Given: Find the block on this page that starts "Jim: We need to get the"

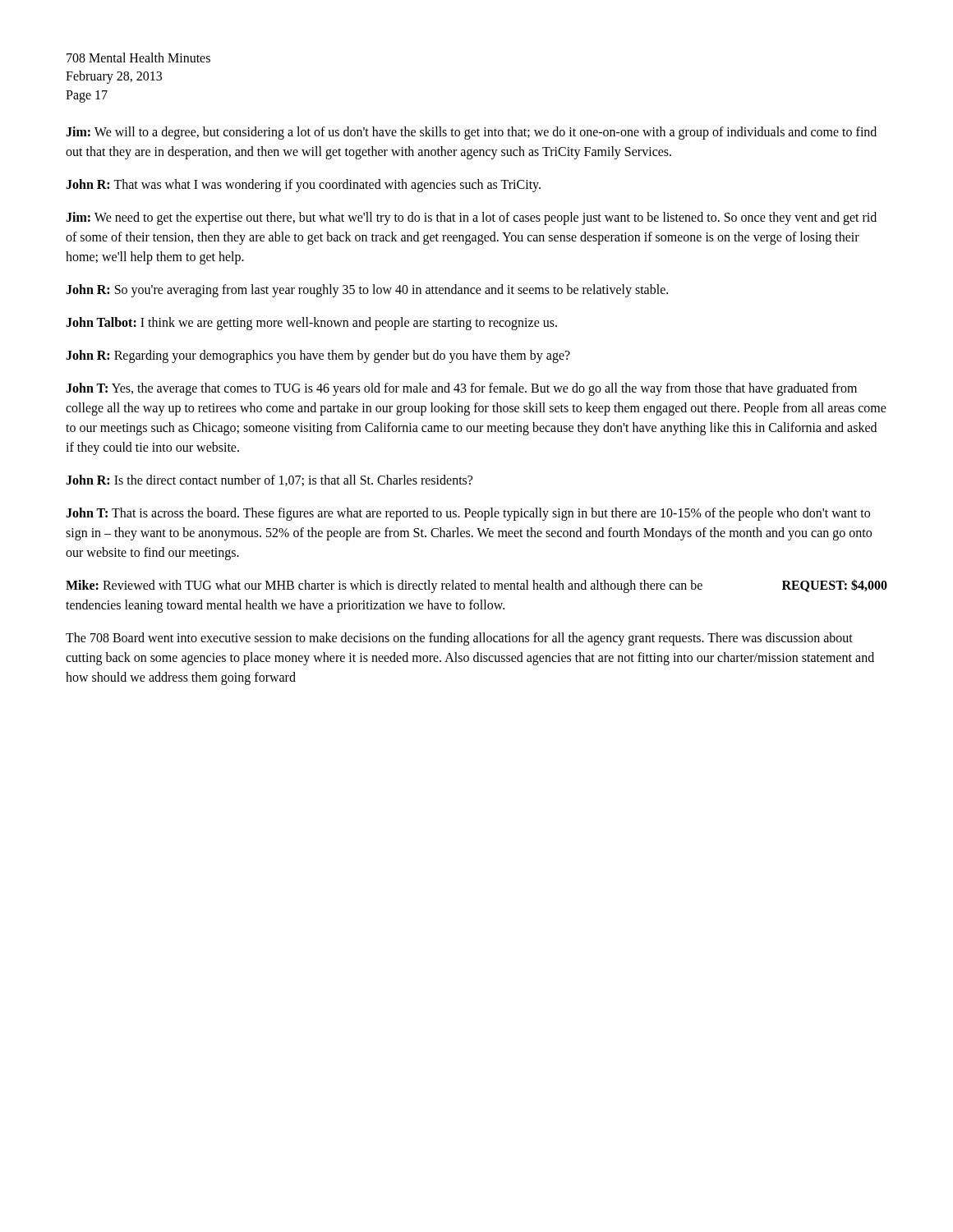Looking at the screenshot, I should tap(471, 237).
